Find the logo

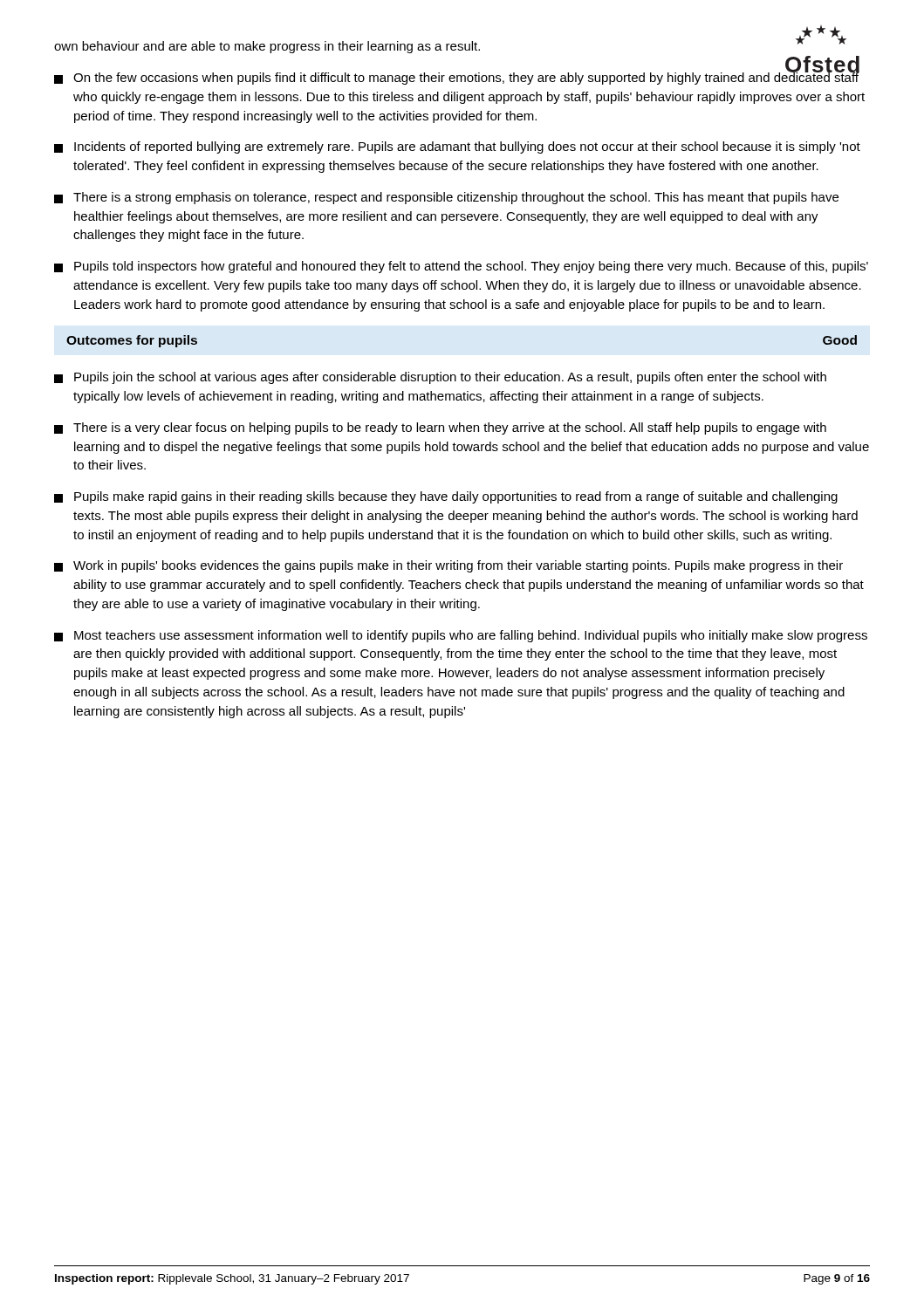coord(831,56)
